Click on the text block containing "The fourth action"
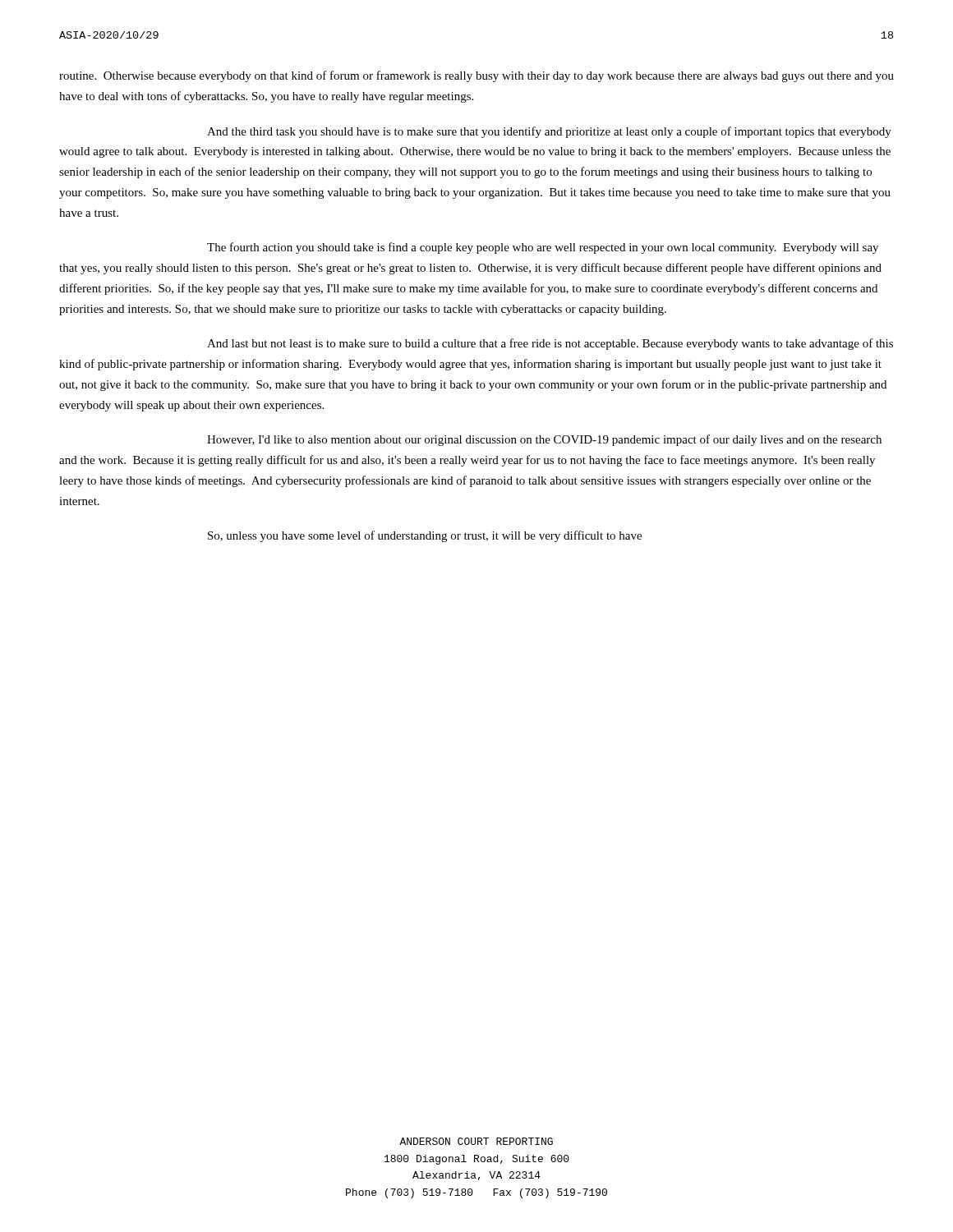 click(x=470, y=278)
